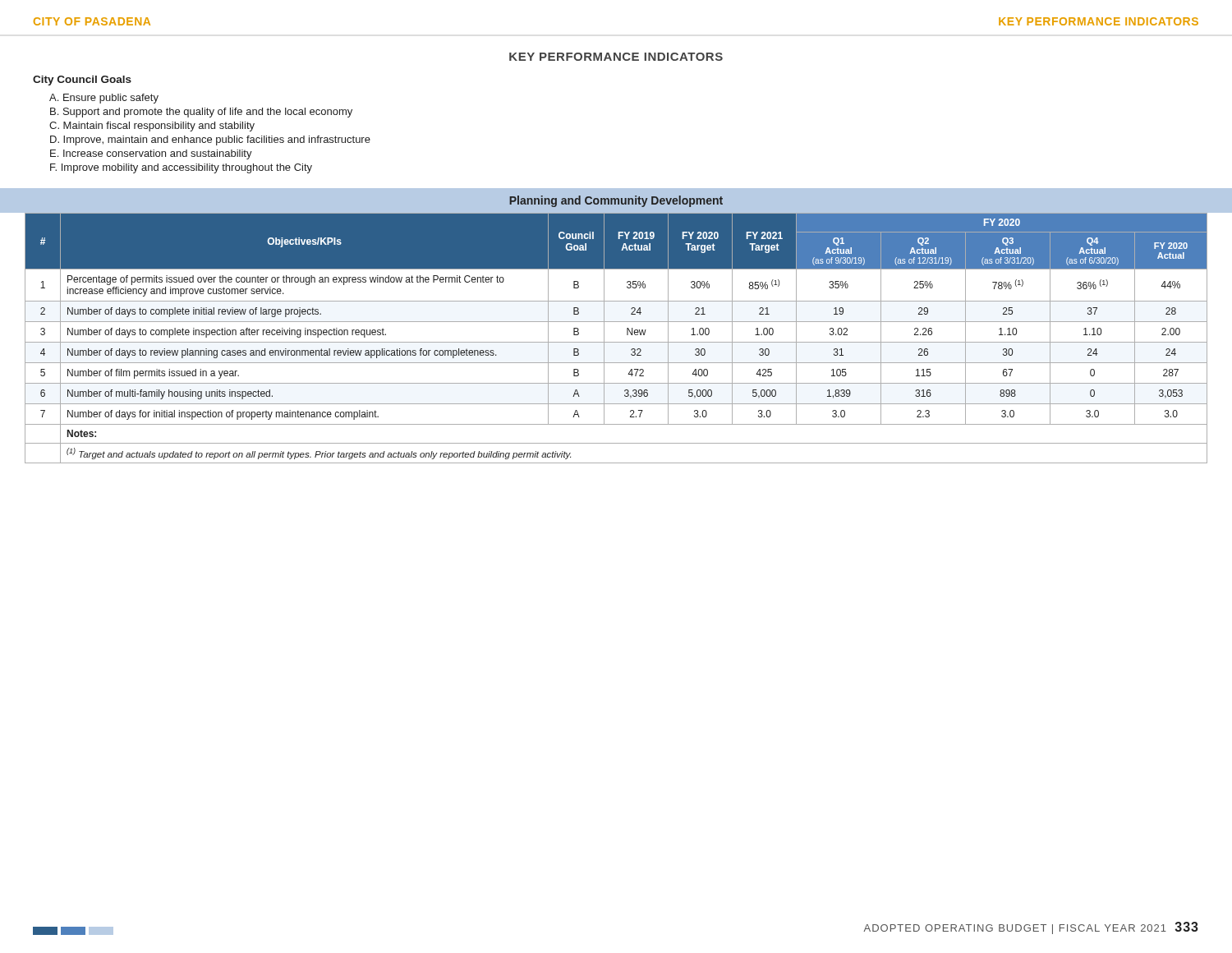Click on the title containing "KEY PERFORMANCE INDICATORS"

[616, 56]
